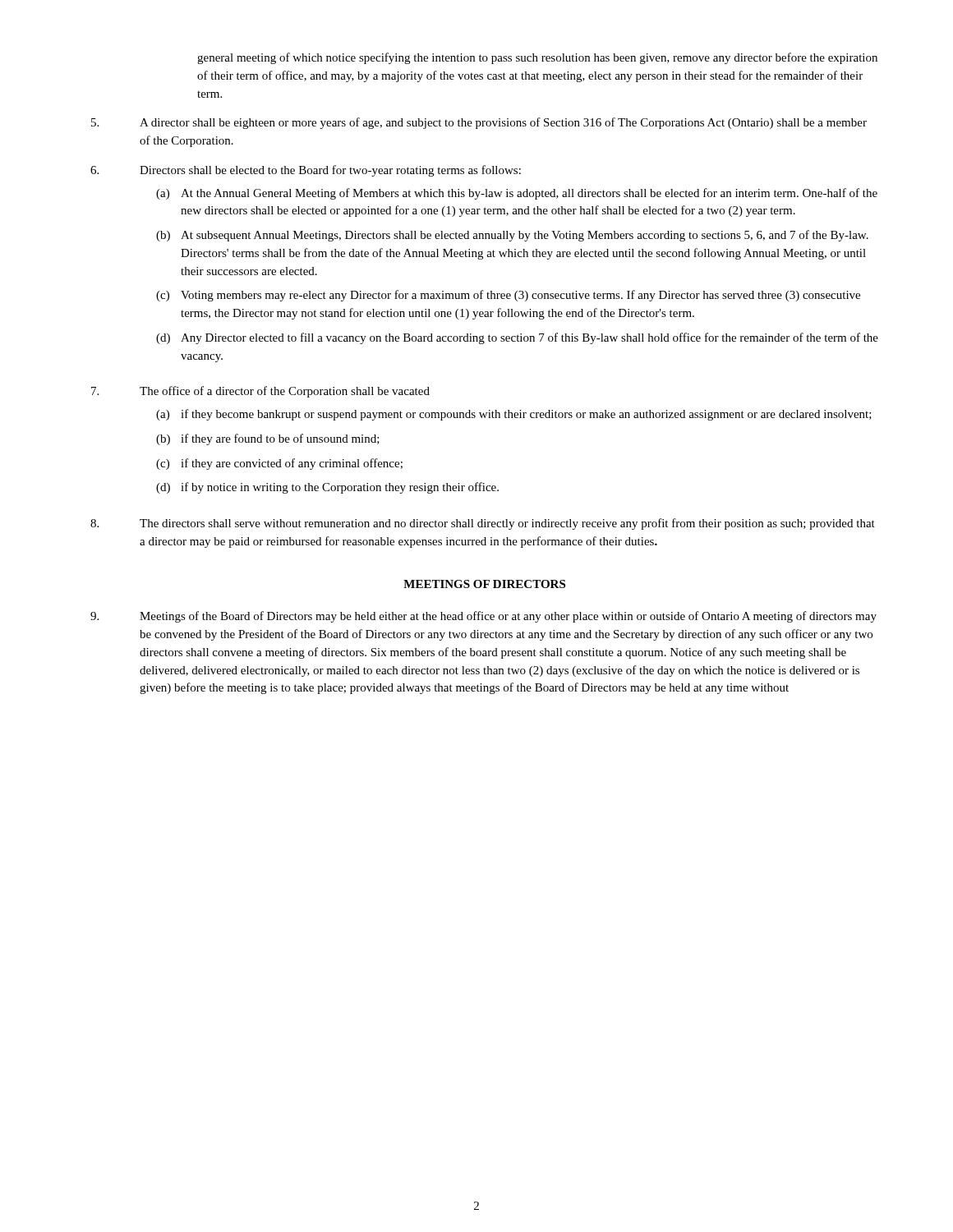The width and height of the screenshot is (953, 1232).
Task: Point to the passage starting "(d) if by notice in writing to the"
Action: point(327,488)
